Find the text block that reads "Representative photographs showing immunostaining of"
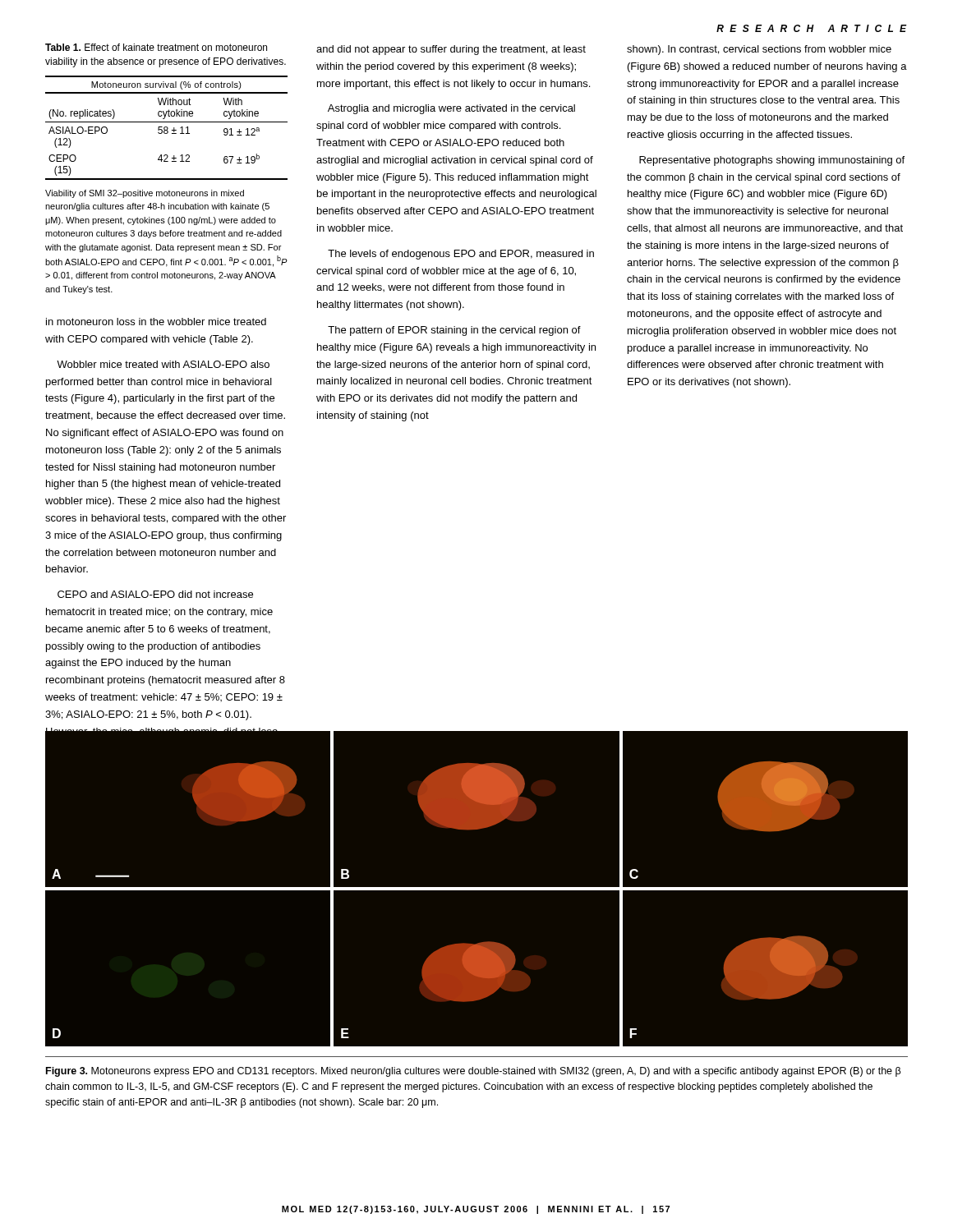953x1232 pixels. [766, 271]
